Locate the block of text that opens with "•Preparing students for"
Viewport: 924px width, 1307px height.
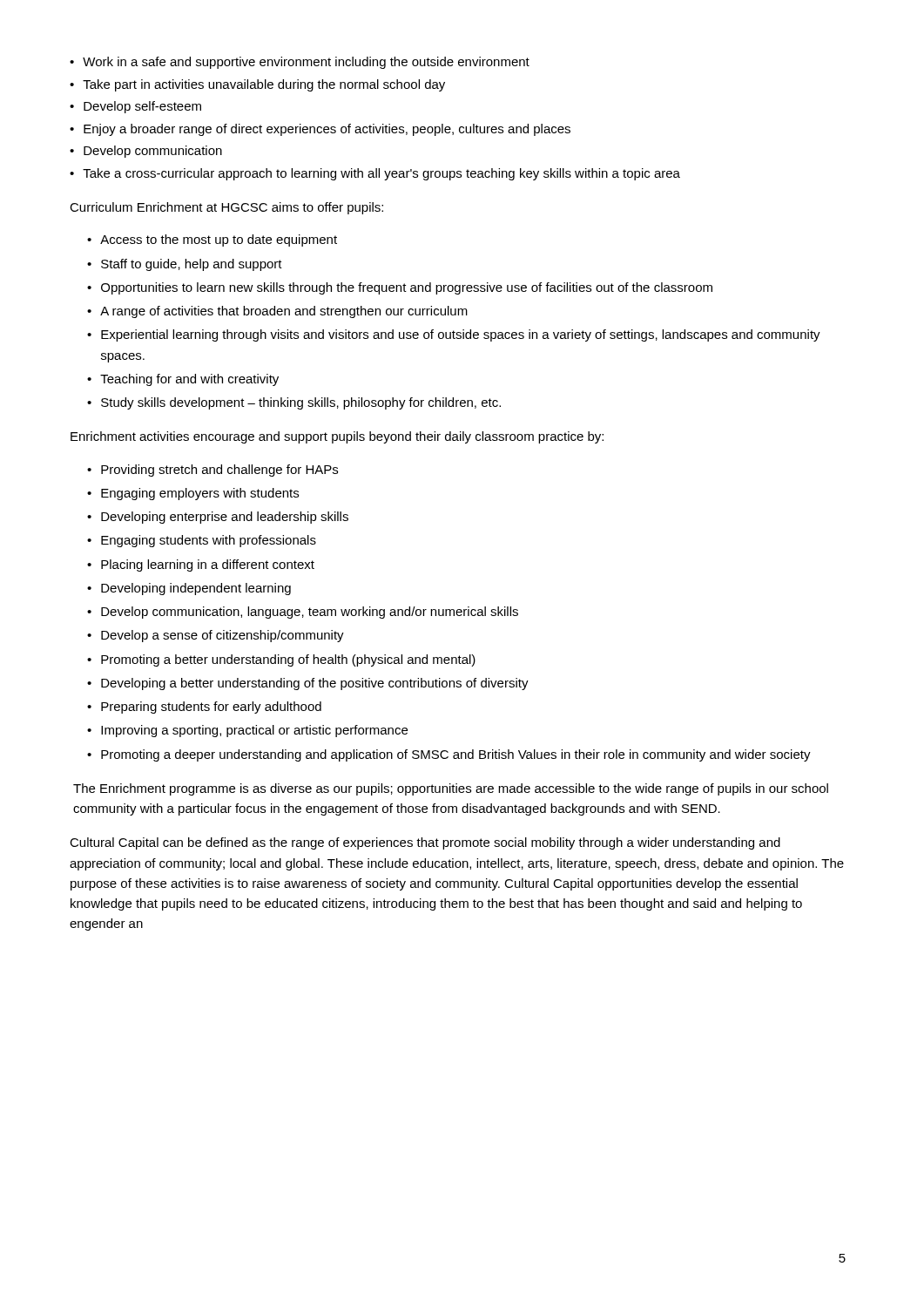[204, 706]
